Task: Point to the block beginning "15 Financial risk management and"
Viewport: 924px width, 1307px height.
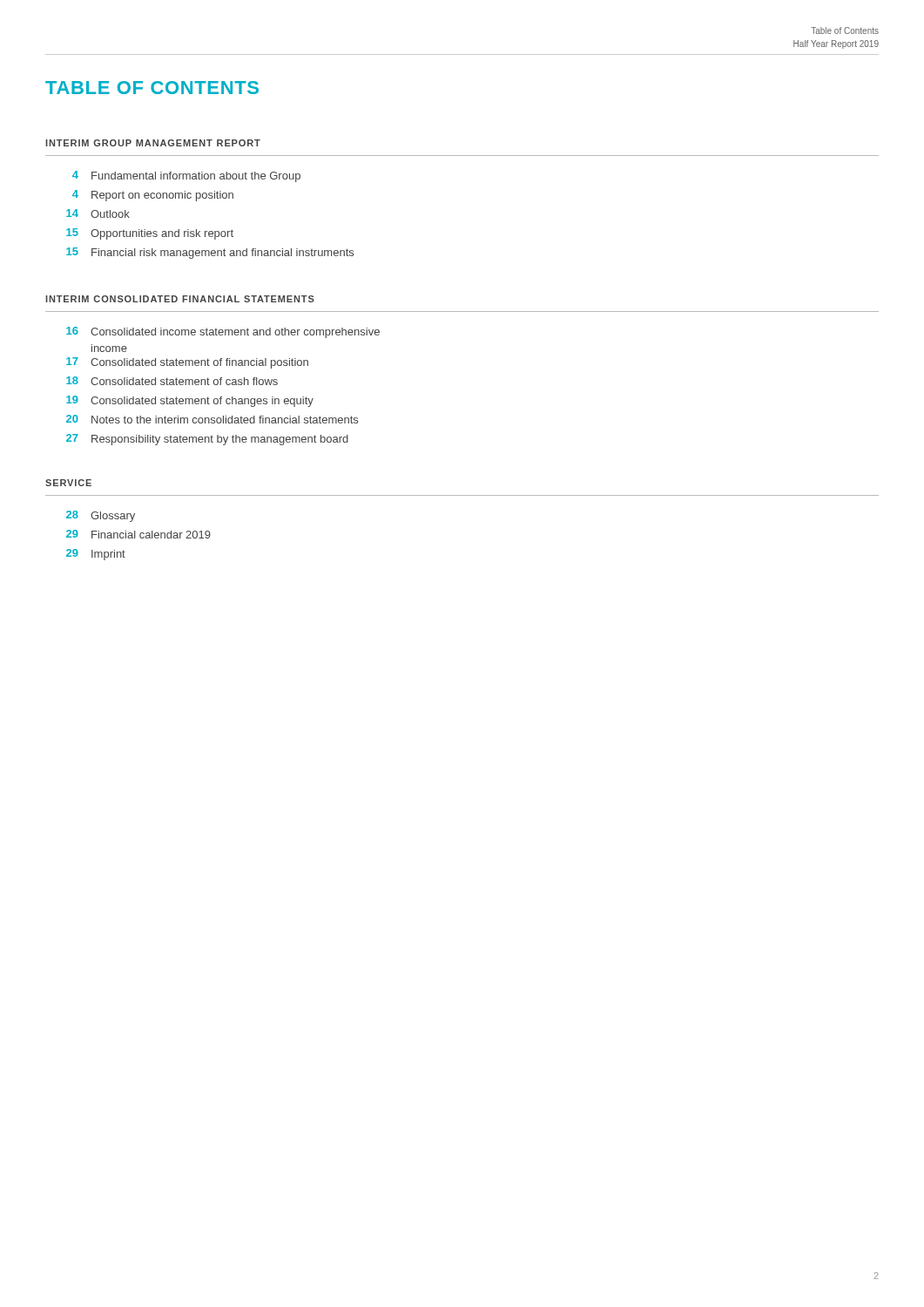Action: pyautogui.click(x=210, y=253)
